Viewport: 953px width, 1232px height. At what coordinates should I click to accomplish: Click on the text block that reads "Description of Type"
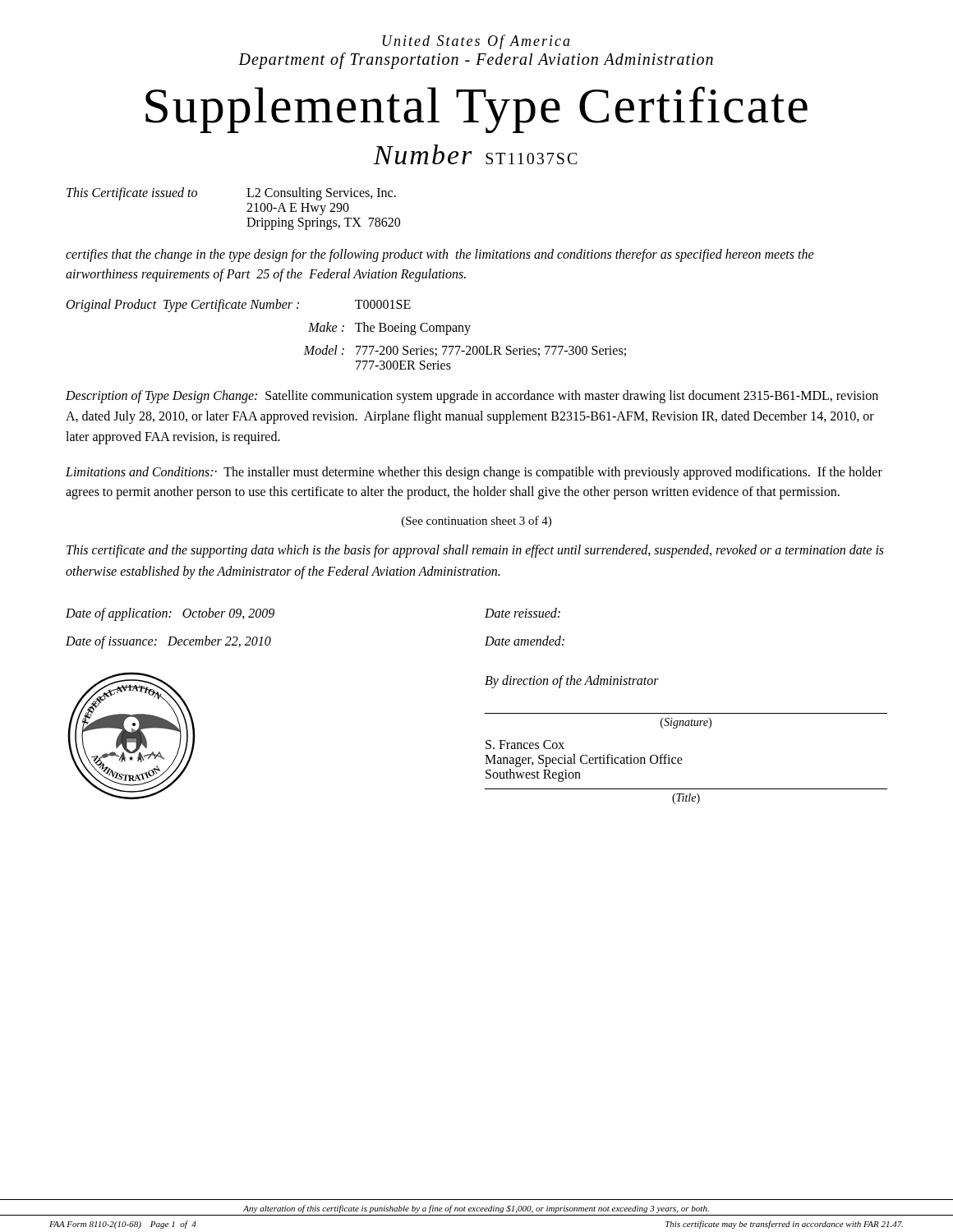[472, 416]
